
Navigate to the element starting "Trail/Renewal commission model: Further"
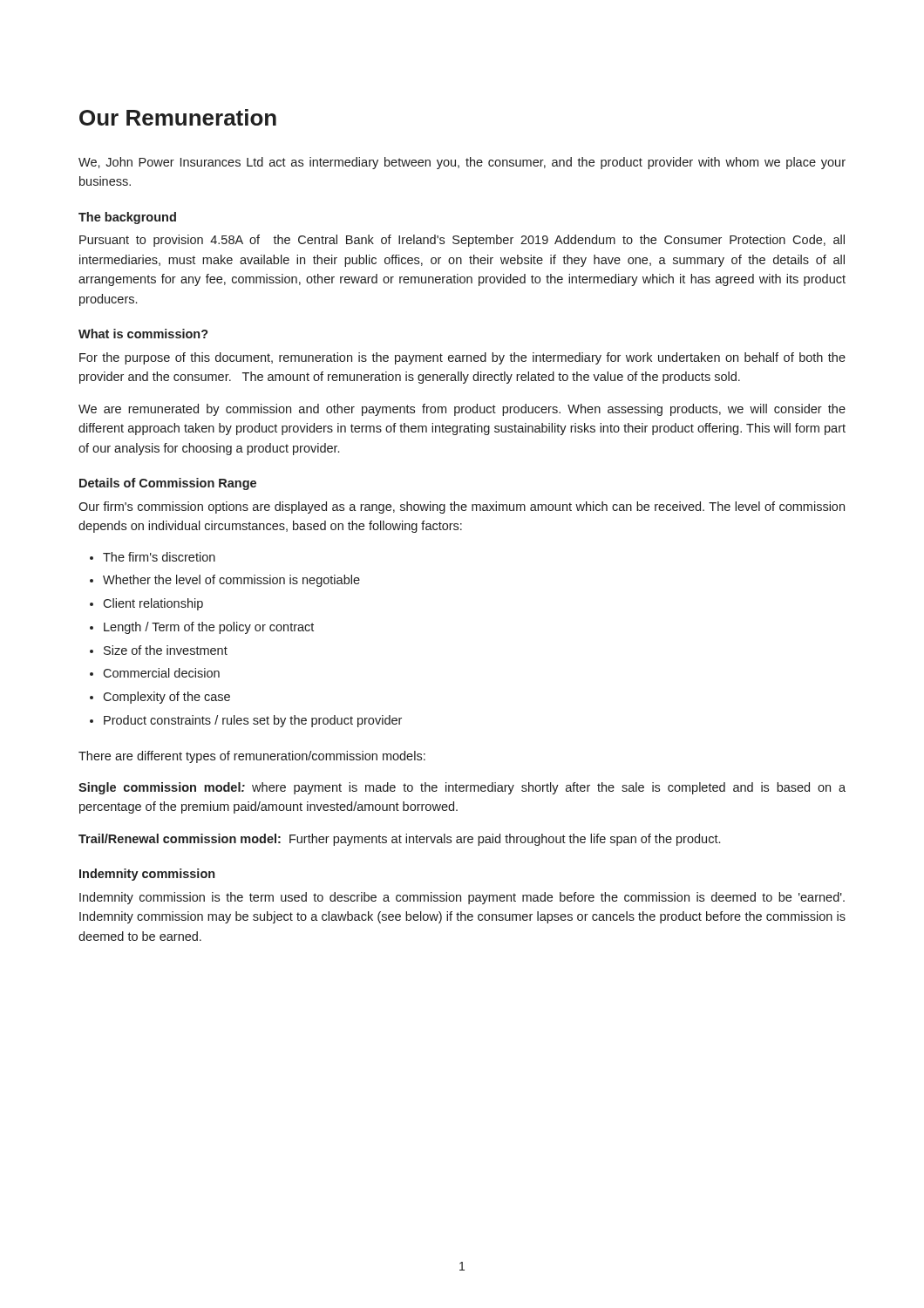[x=462, y=839]
